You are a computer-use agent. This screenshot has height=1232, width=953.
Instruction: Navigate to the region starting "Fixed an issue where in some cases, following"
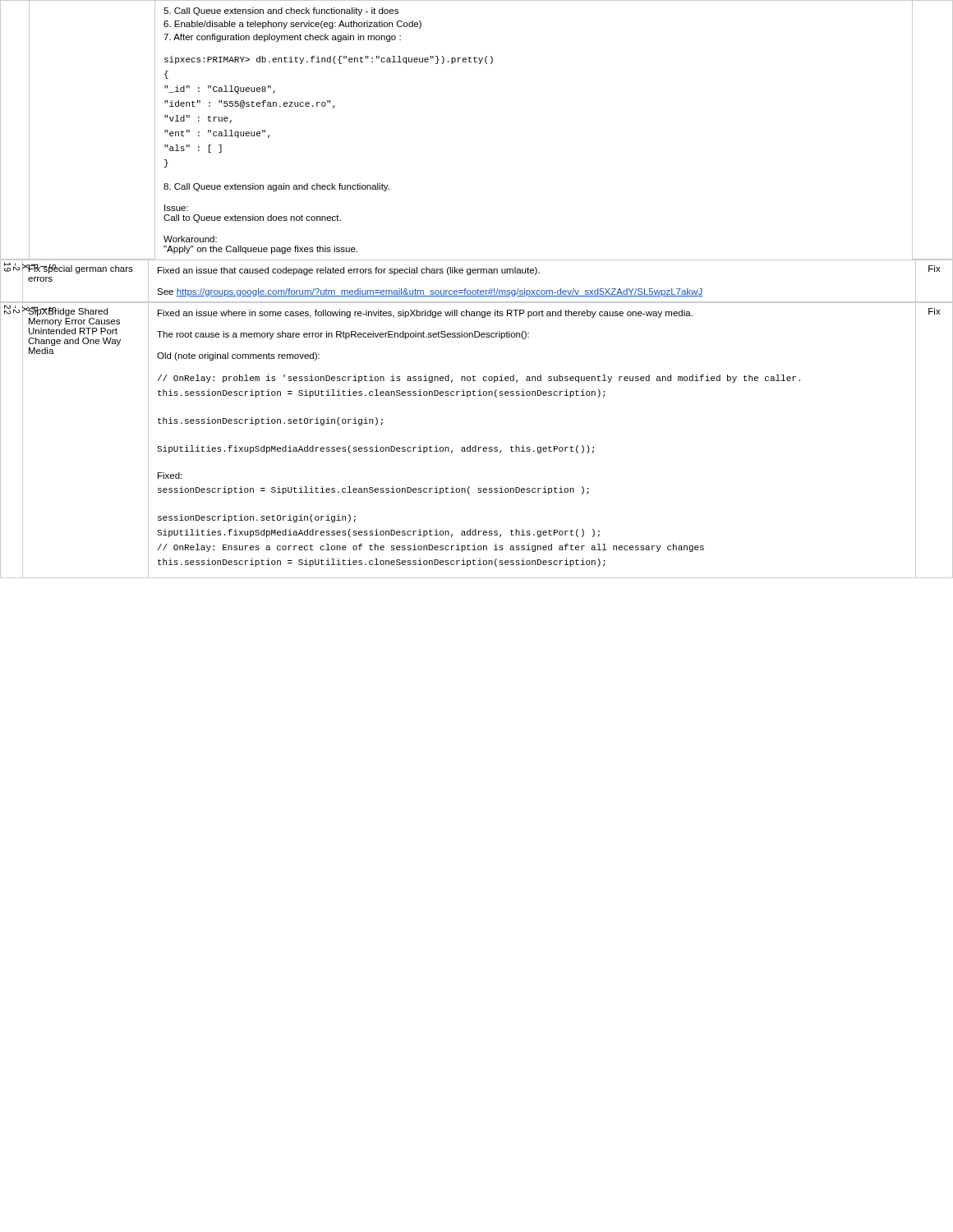(x=425, y=313)
